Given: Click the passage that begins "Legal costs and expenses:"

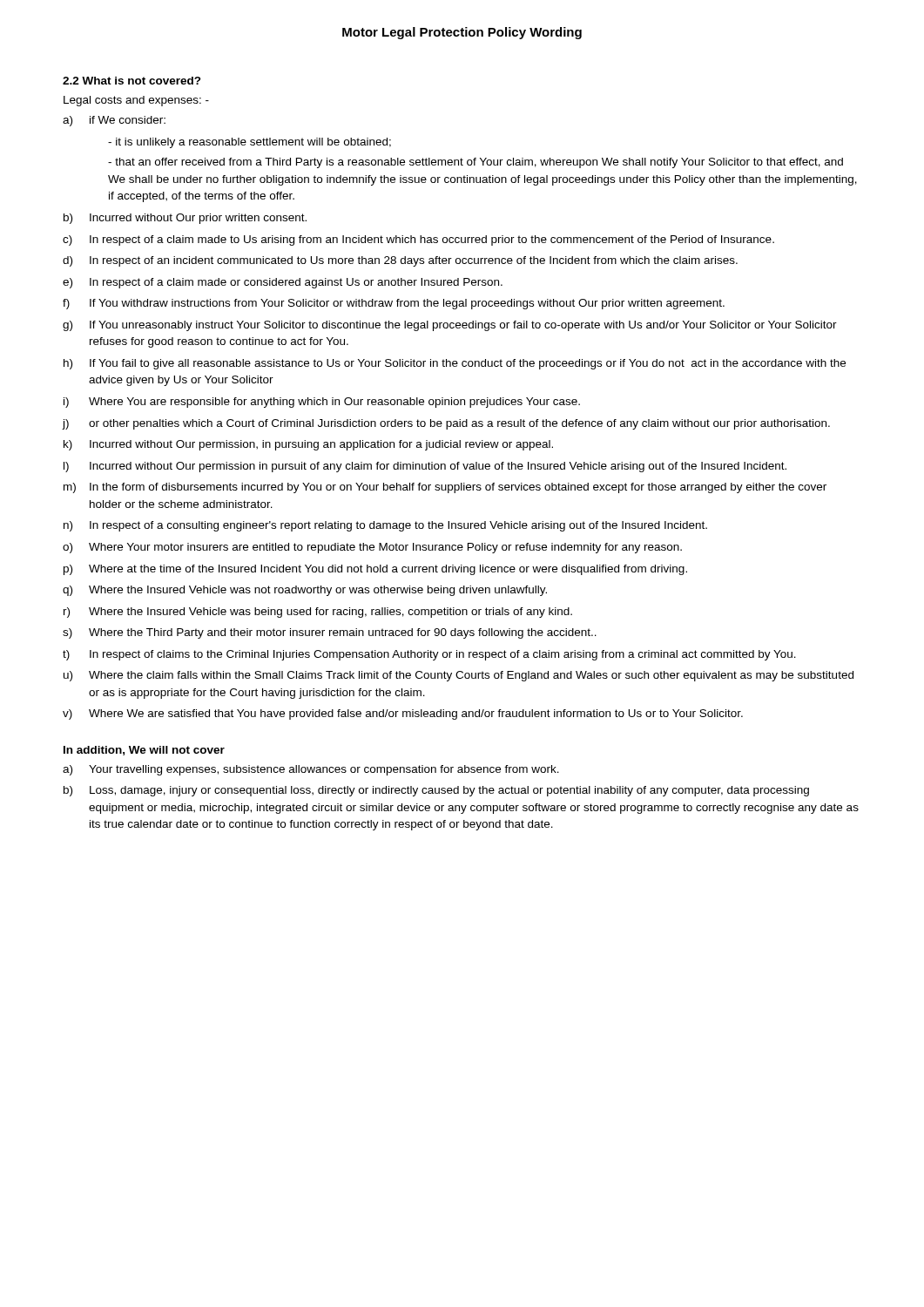Looking at the screenshot, I should (x=136, y=99).
